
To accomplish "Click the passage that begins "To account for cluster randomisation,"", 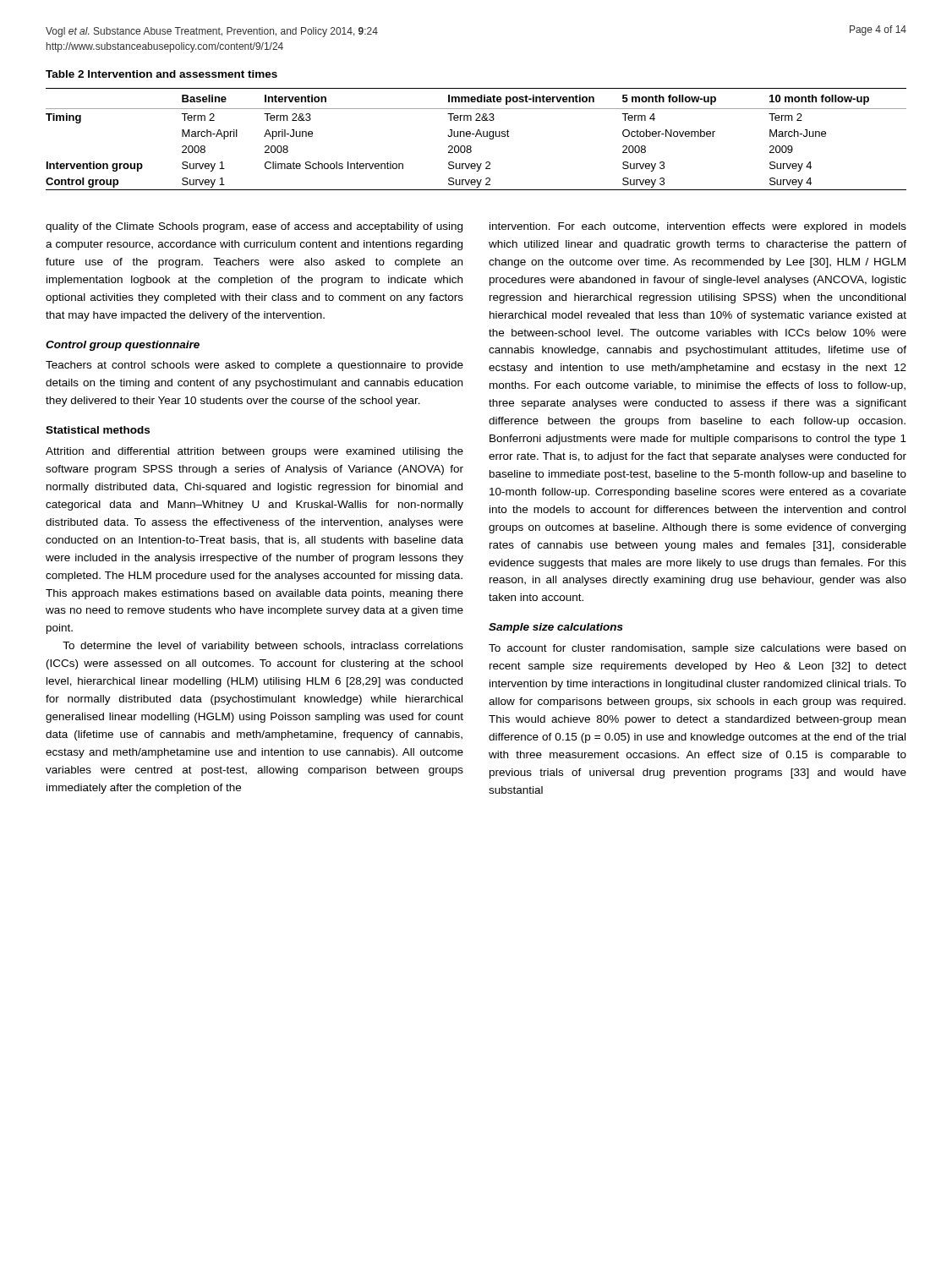I will click(x=697, y=720).
